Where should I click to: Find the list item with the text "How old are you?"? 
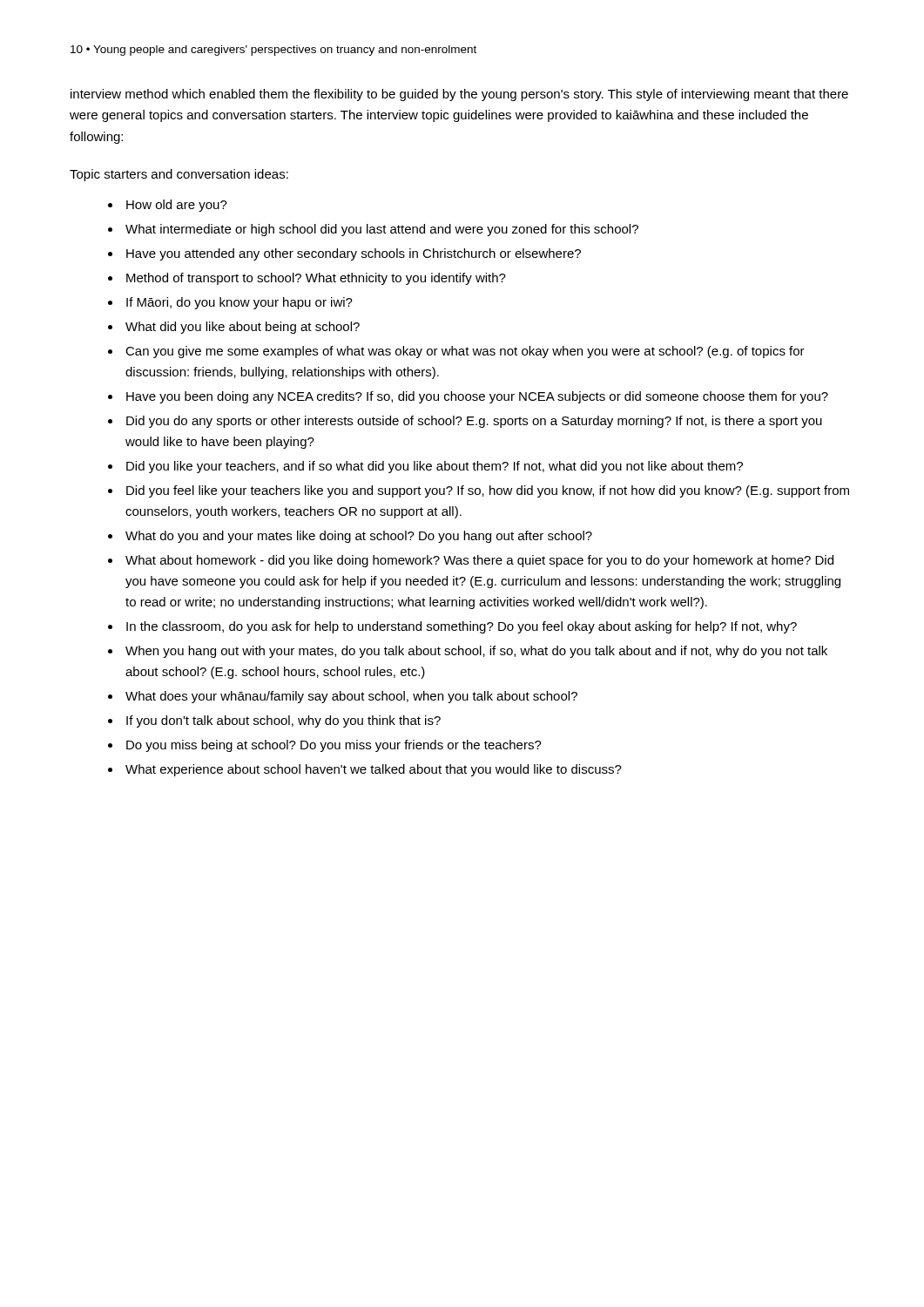[176, 204]
